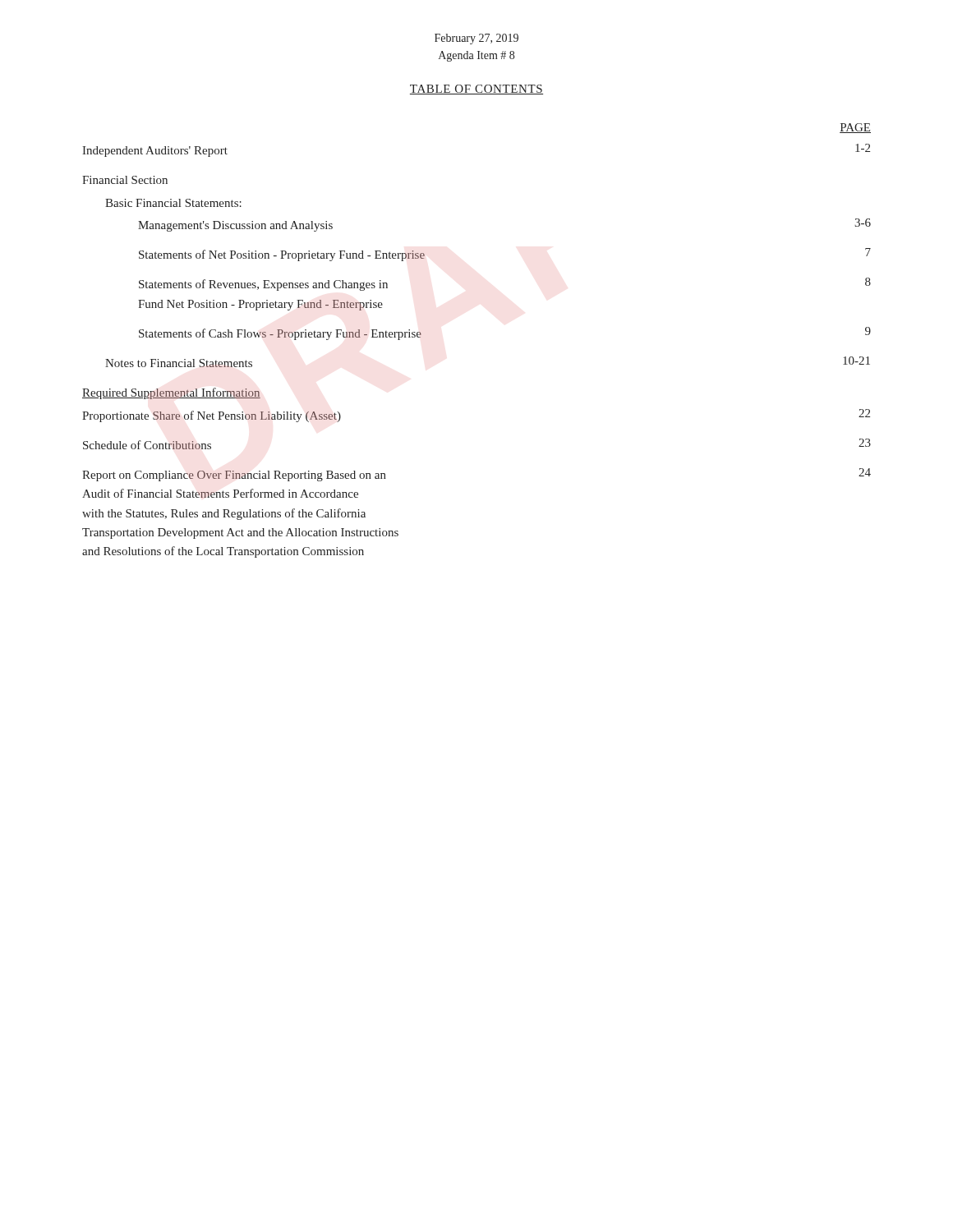Image resolution: width=953 pixels, height=1232 pixels.
Task: Locate the region starting "Proportionate Share of Net"
Action: click(210, 415)
